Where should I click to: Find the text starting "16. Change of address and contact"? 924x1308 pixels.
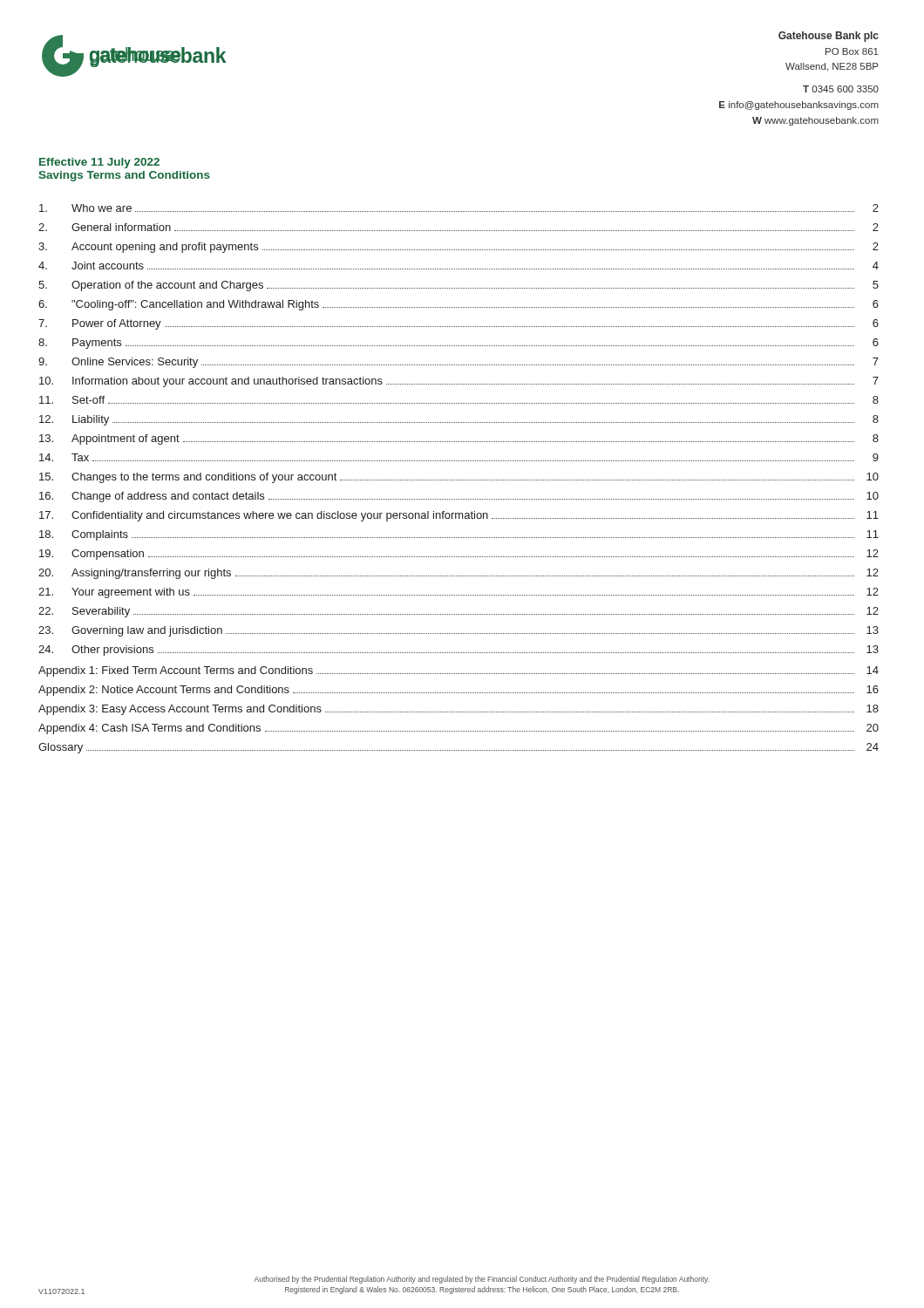pyautogui.click(x=458, y=496)
